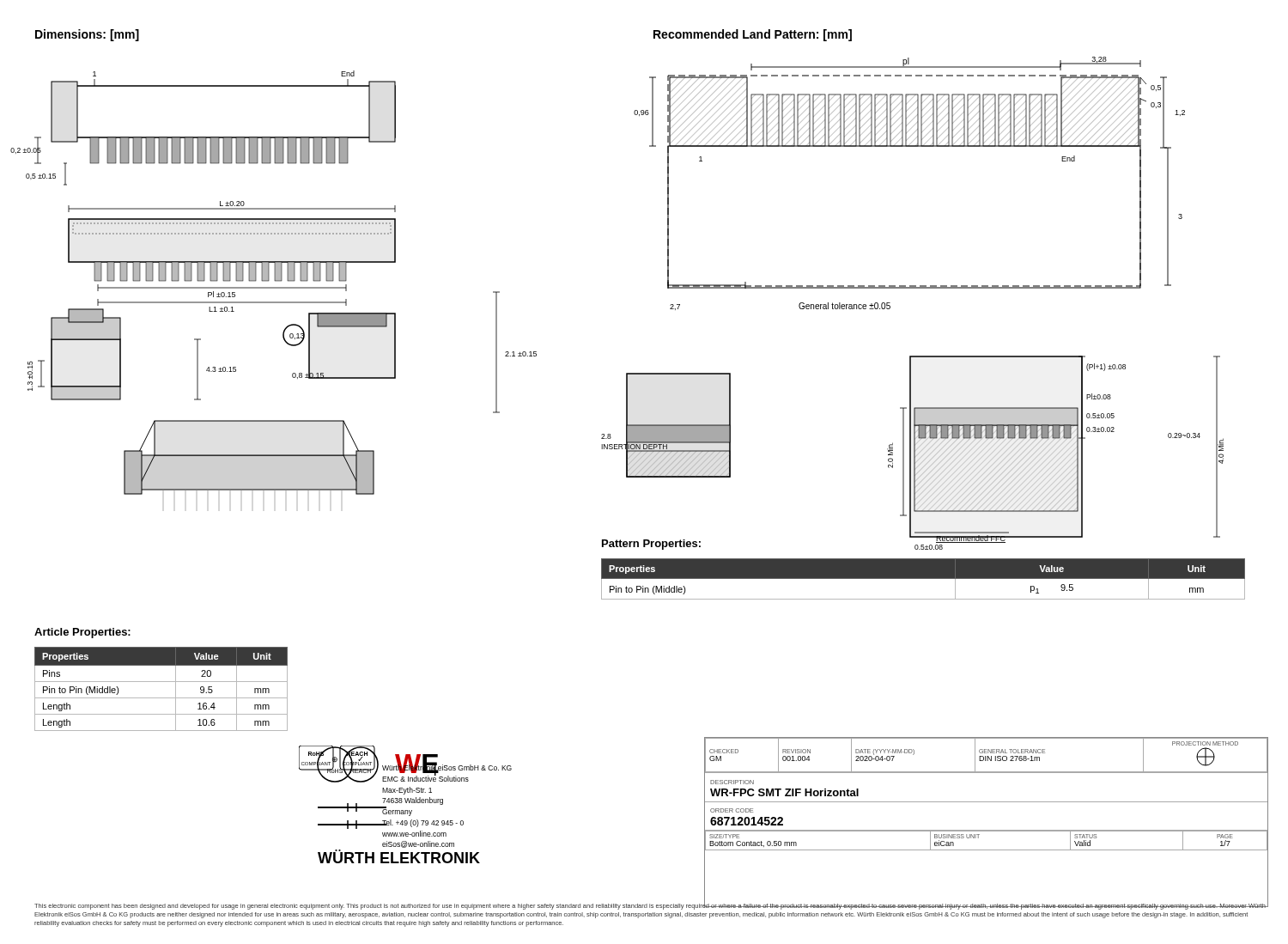This screenshot has width=1288, height=944.
Task: Select the table that reads "CHECKED GM"
Action: point(986,755)
